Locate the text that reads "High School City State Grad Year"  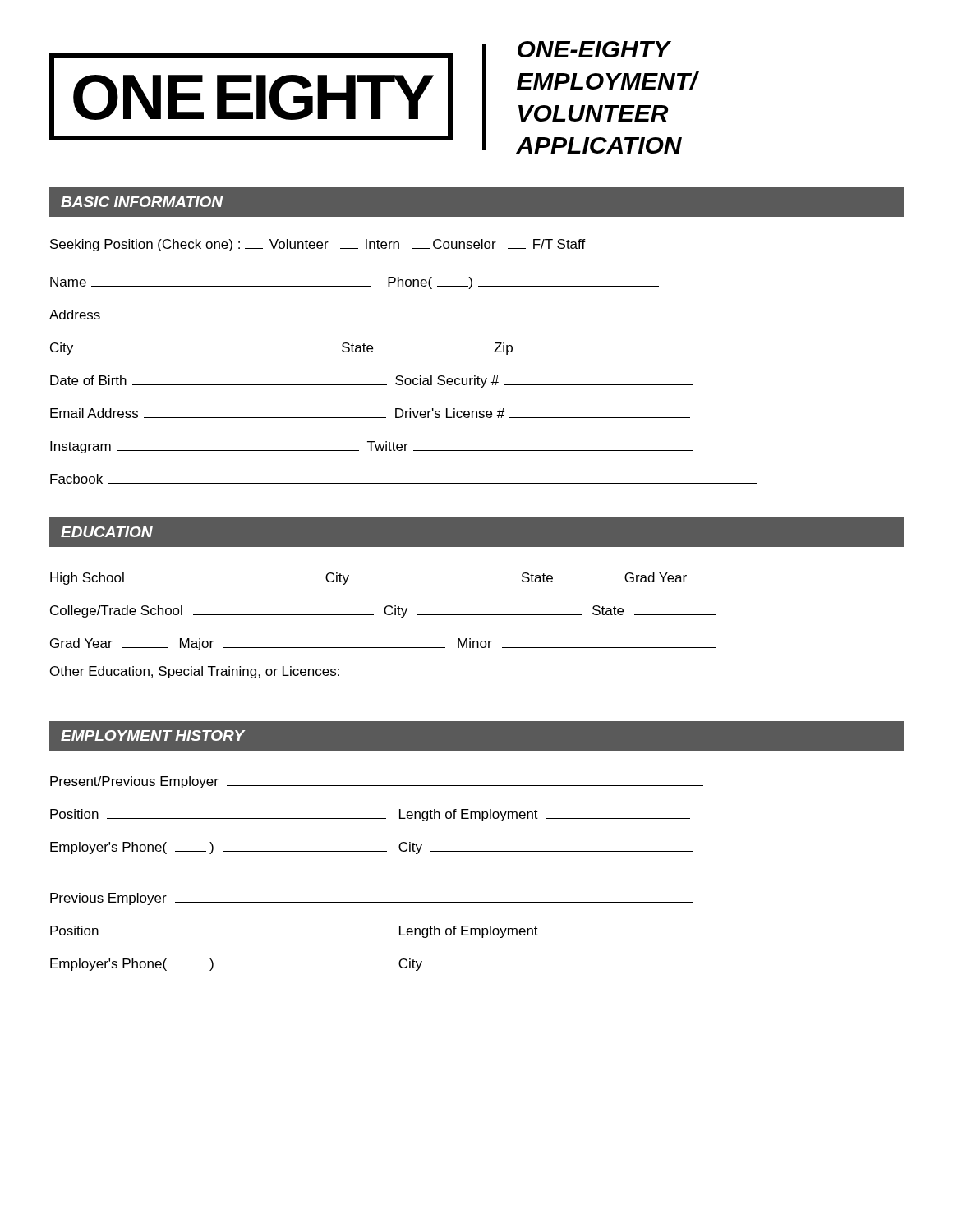(x=402, y=576)
